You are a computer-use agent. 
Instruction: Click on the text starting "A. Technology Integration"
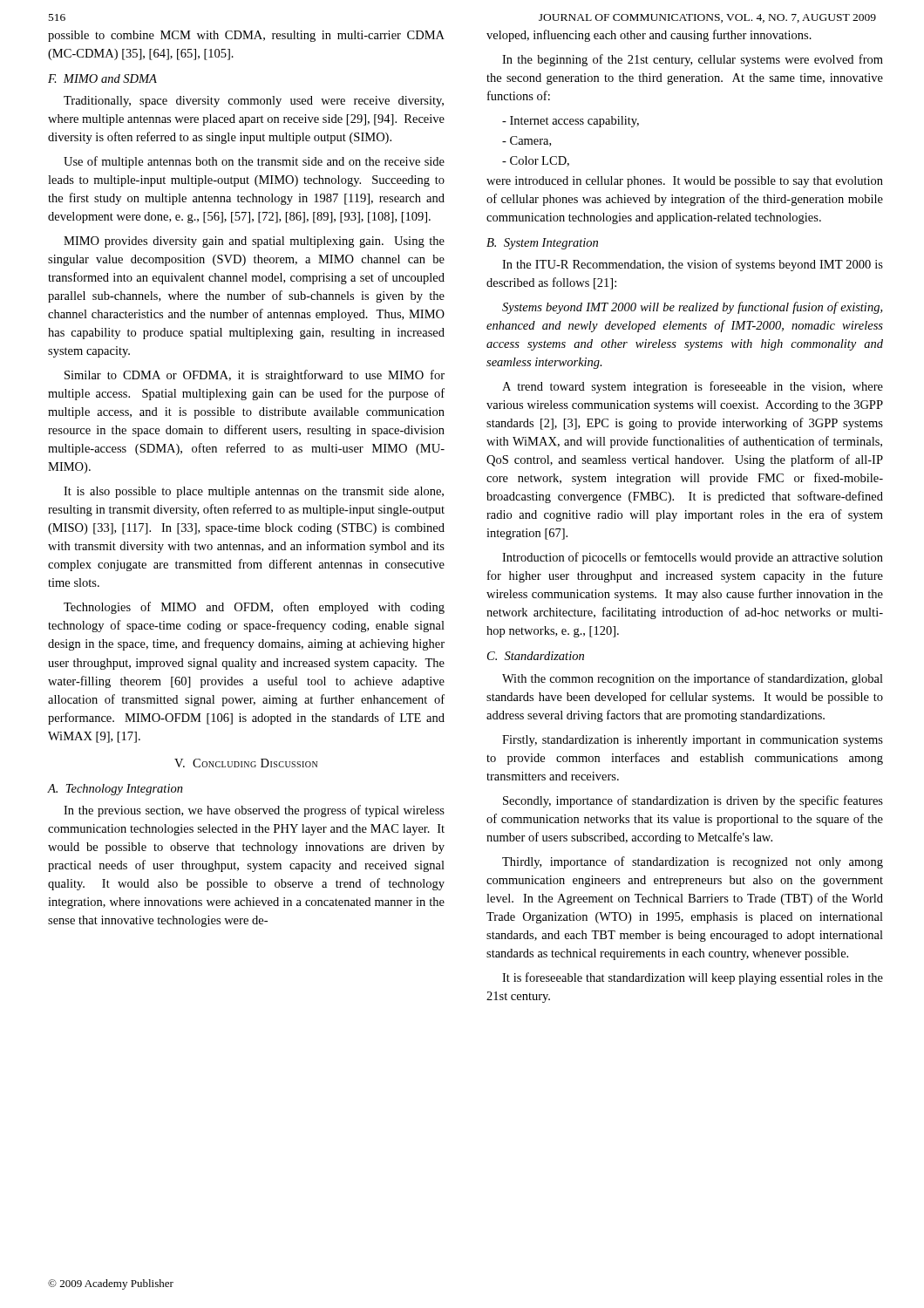point(116,790)
